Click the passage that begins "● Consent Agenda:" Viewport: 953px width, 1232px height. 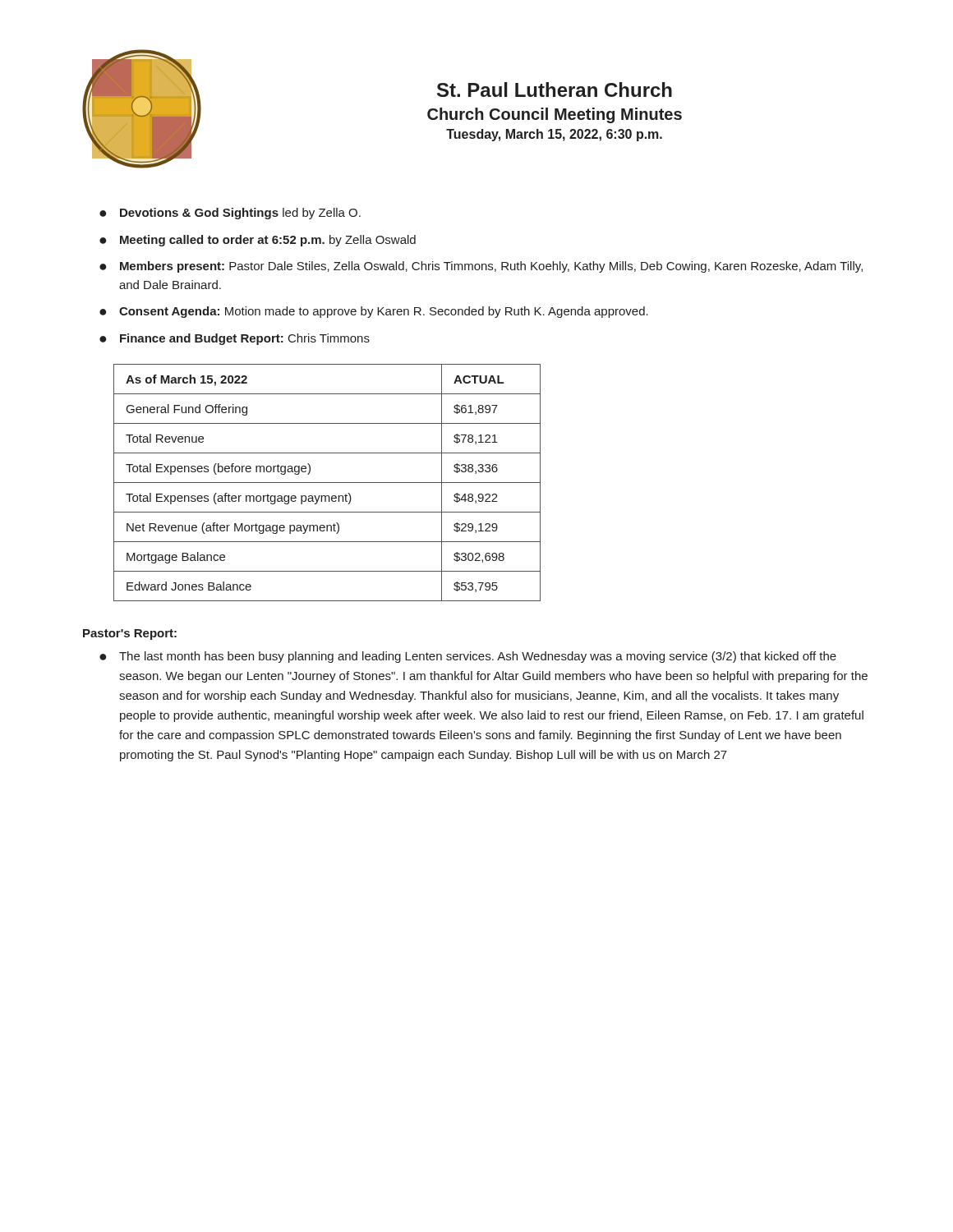pyautogui.click(x=374, y=311)
